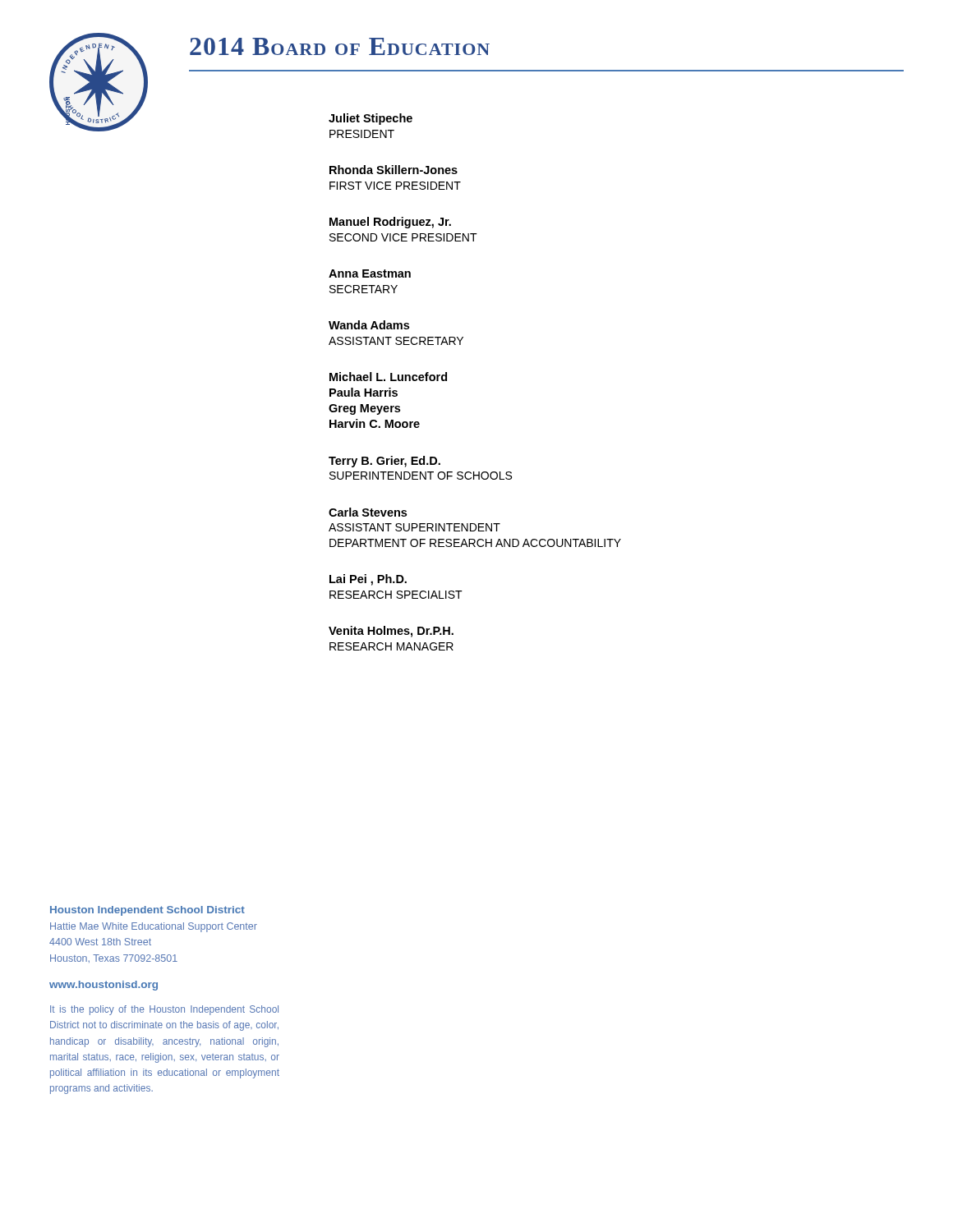Locate a logo
953x1232 pixels.
tap(103, 84)
